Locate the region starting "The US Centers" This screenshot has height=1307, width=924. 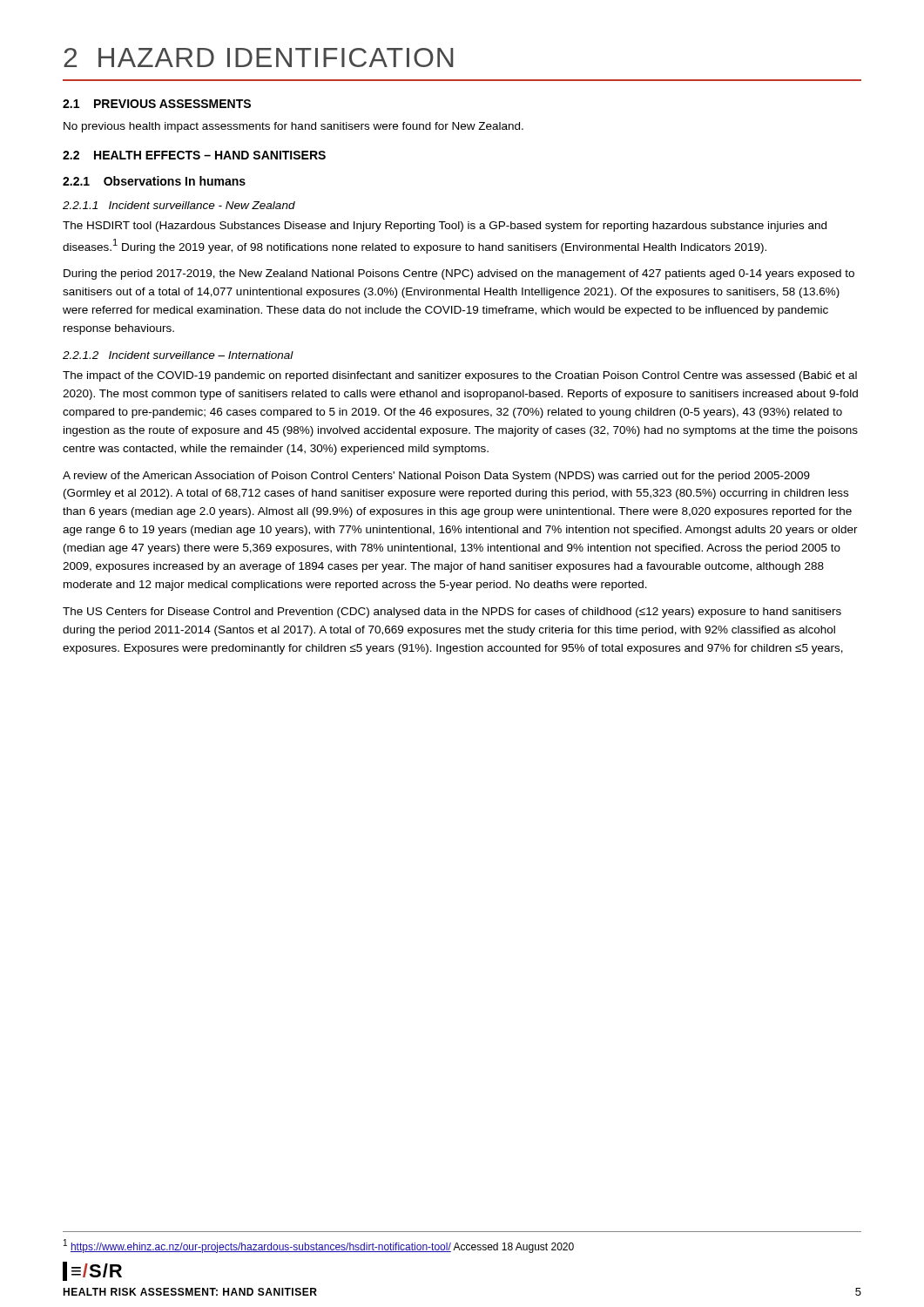pos(453,630)
